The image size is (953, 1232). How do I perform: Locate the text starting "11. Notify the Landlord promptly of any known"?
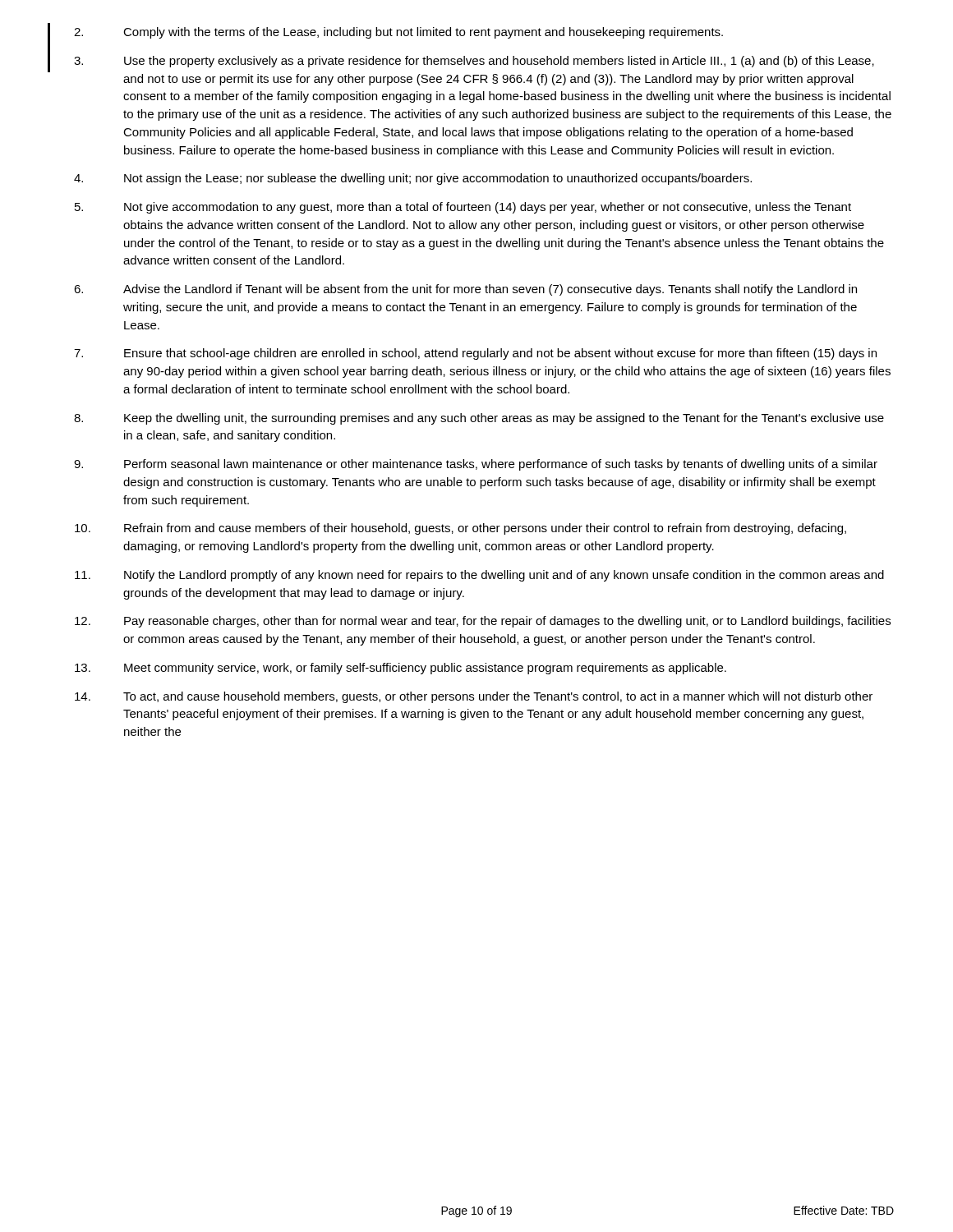pos(484,584)
